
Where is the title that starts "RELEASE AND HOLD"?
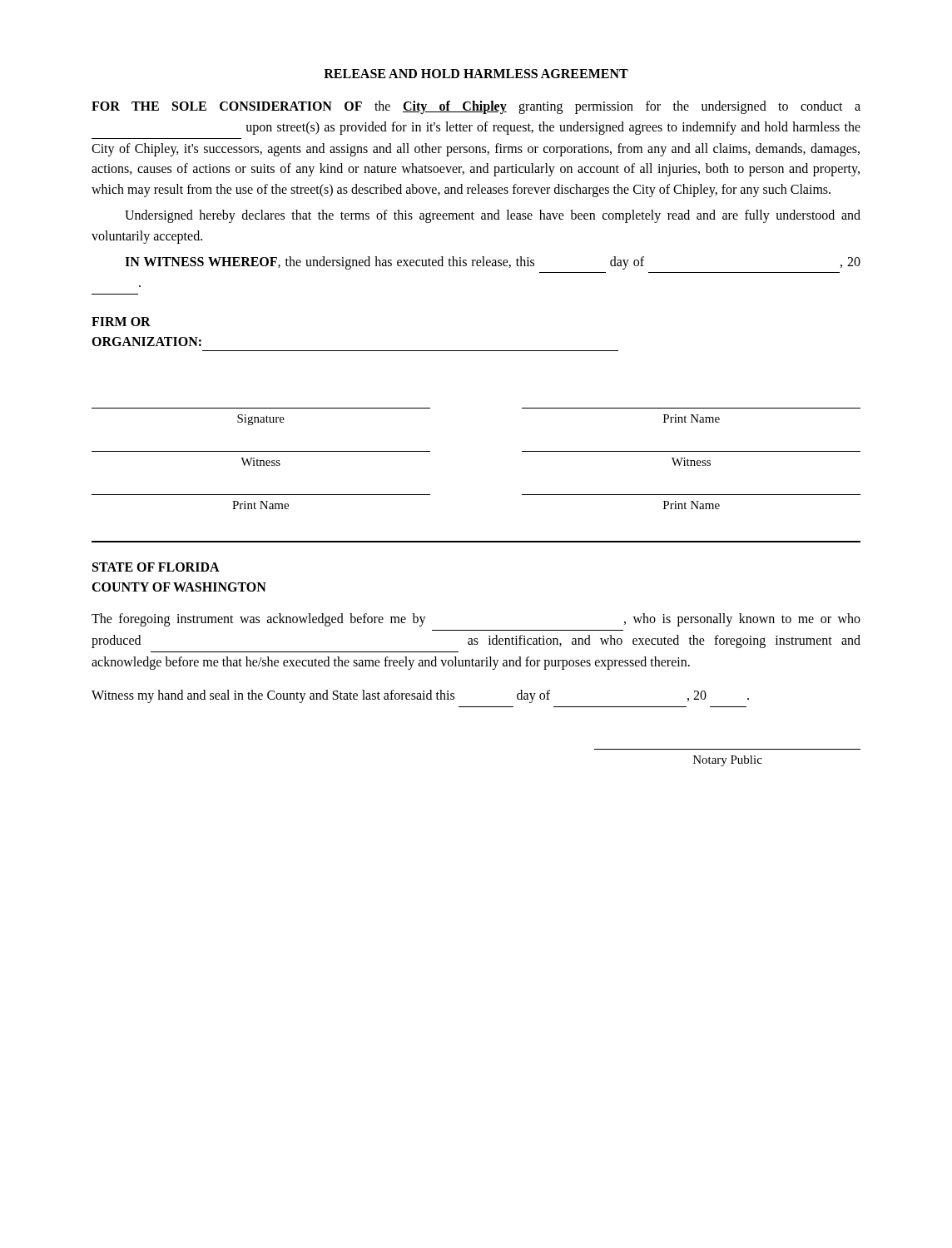[476, 74]
